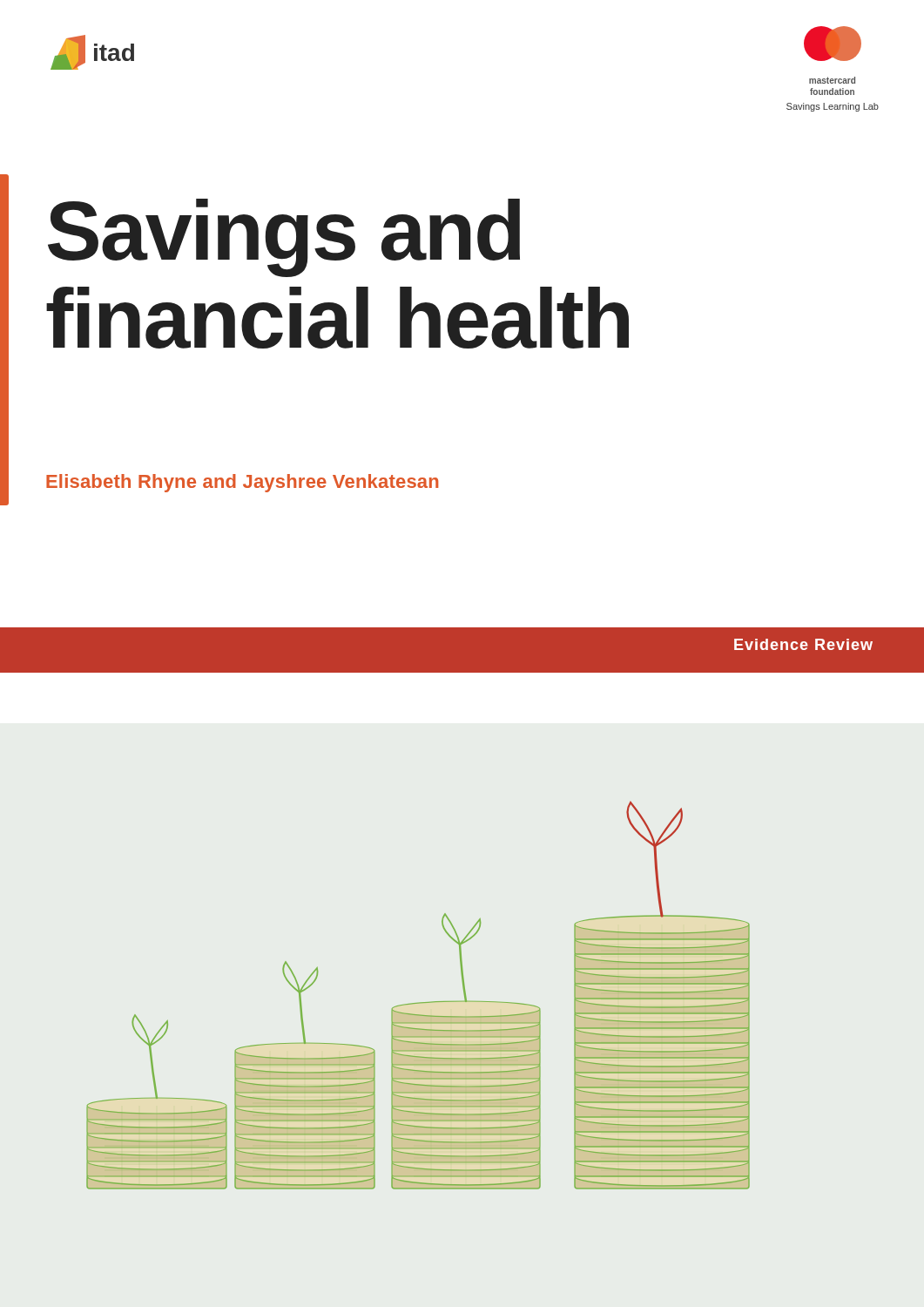
Task: Select the illustration
Action: (x=462, y=1015)
